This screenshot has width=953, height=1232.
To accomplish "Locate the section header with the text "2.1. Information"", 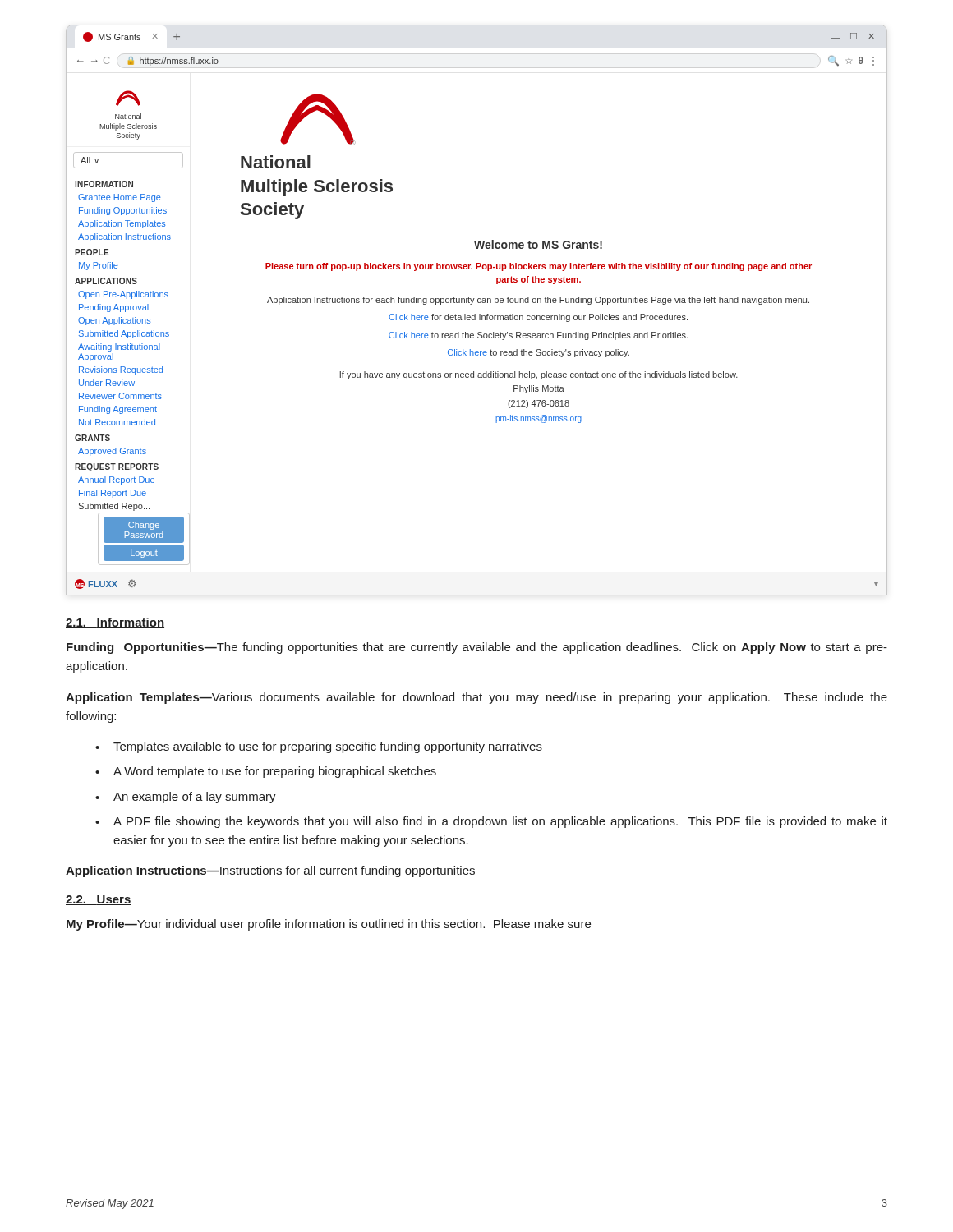I will [x=115, y=622].
